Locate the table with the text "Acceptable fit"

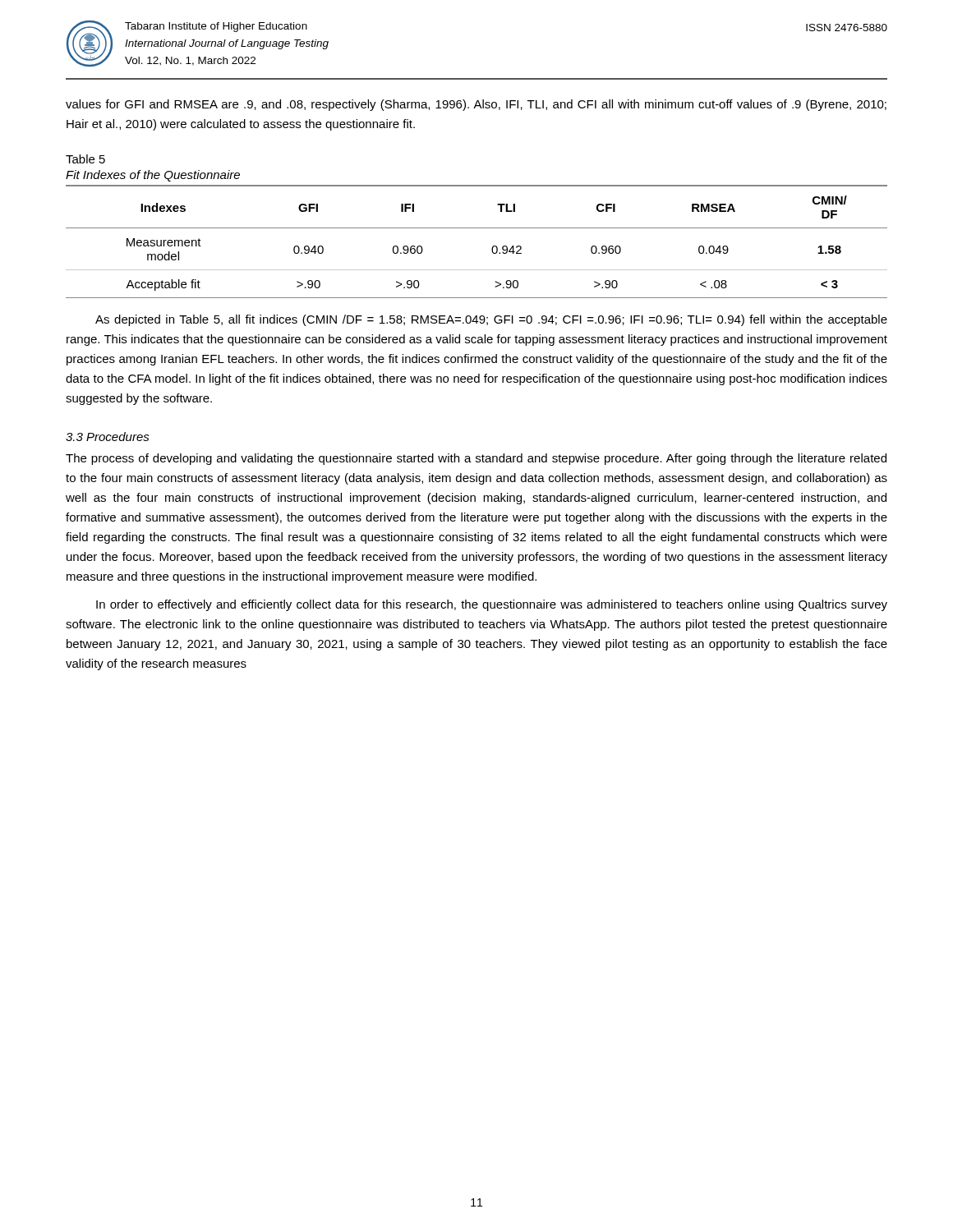click(x=476, y=241)
